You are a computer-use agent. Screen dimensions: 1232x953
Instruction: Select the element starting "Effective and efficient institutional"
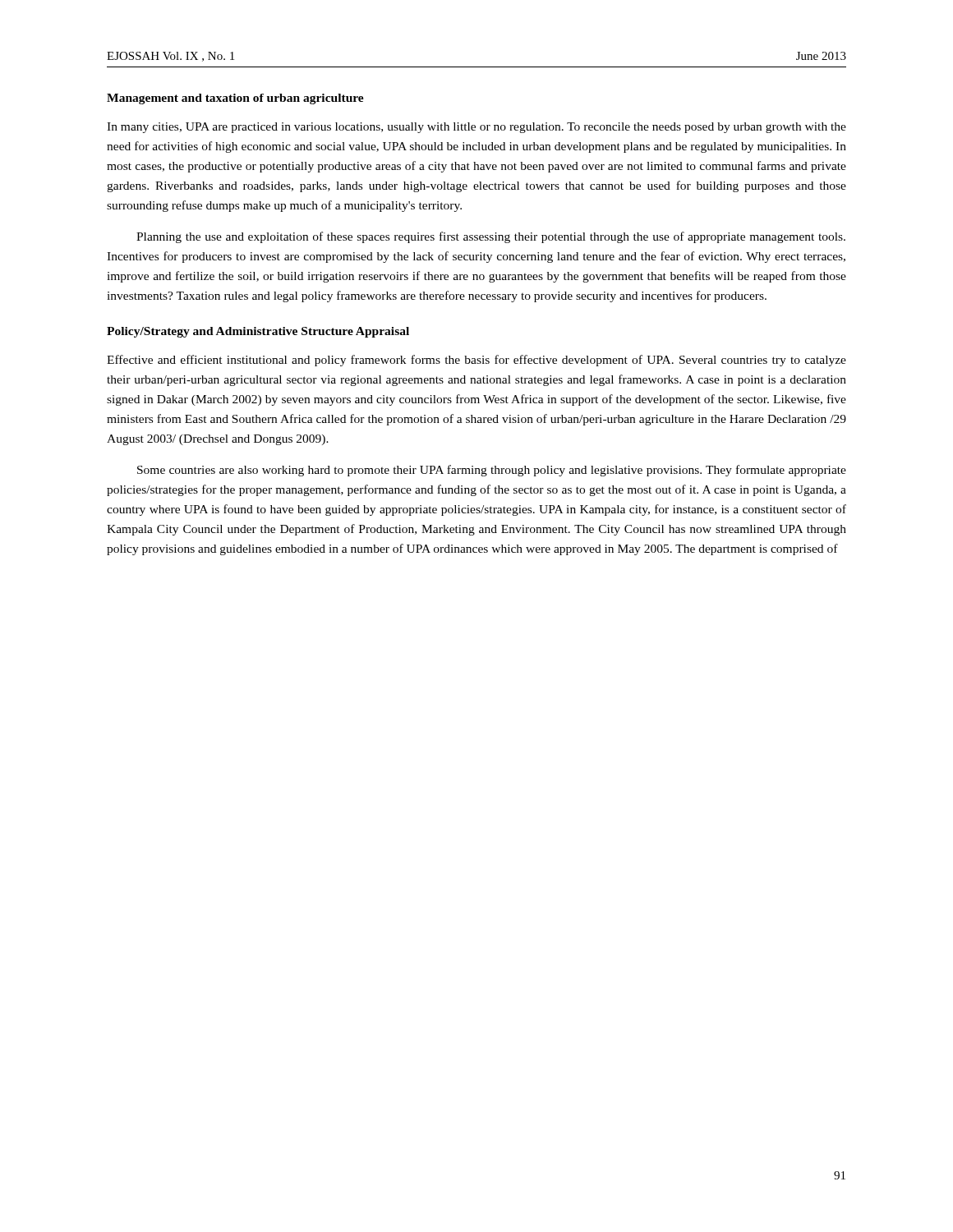[x=476, y=361]
